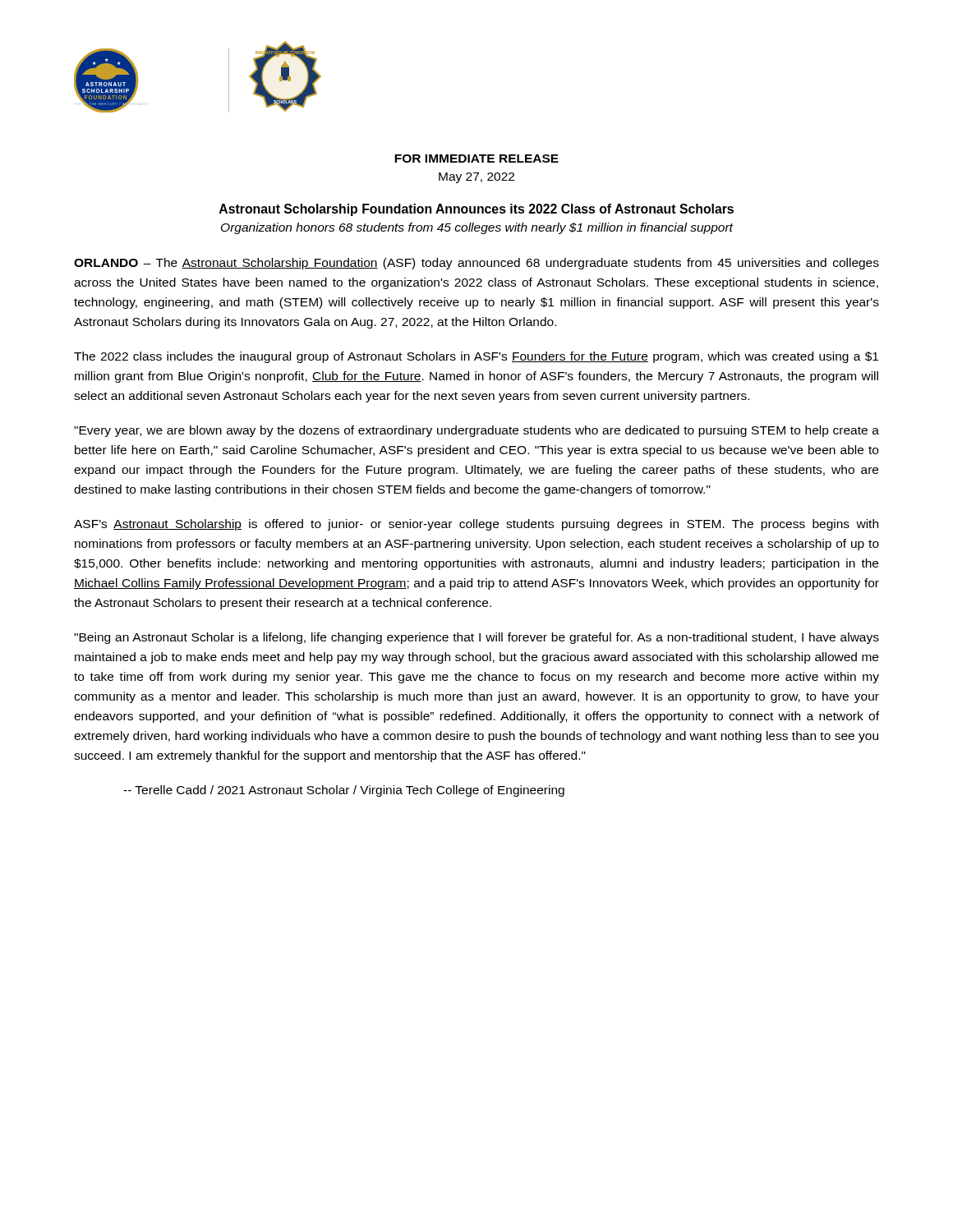
Task: Find the block on this page that starts "Terelle Cadd / 2021 Astronaut Scholar"
Action: click(344, 790)
